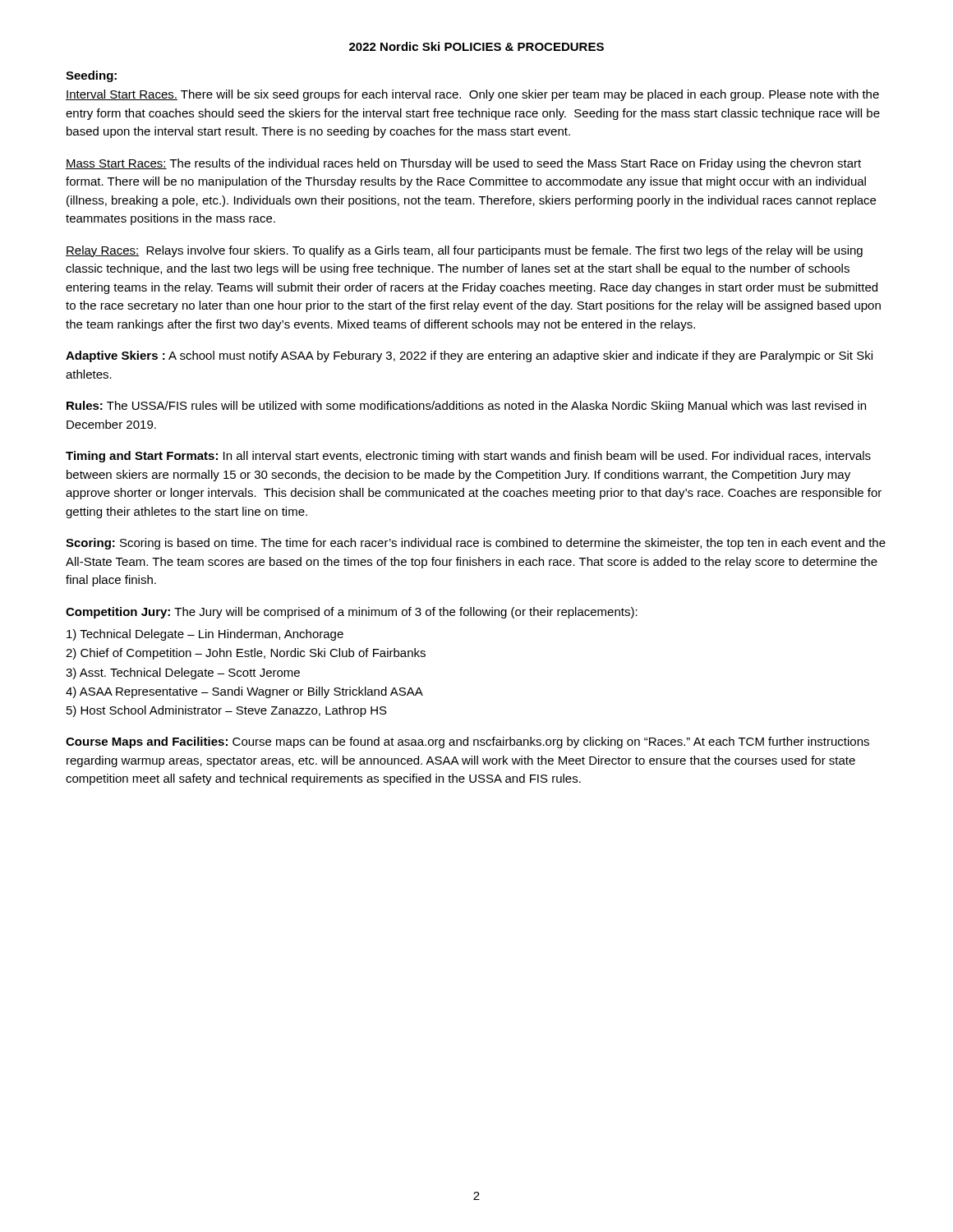Where is the passage that starts "Interval Start Races. There"?
This screenshot has width=953, height=1232.
(x=473, y=113)
